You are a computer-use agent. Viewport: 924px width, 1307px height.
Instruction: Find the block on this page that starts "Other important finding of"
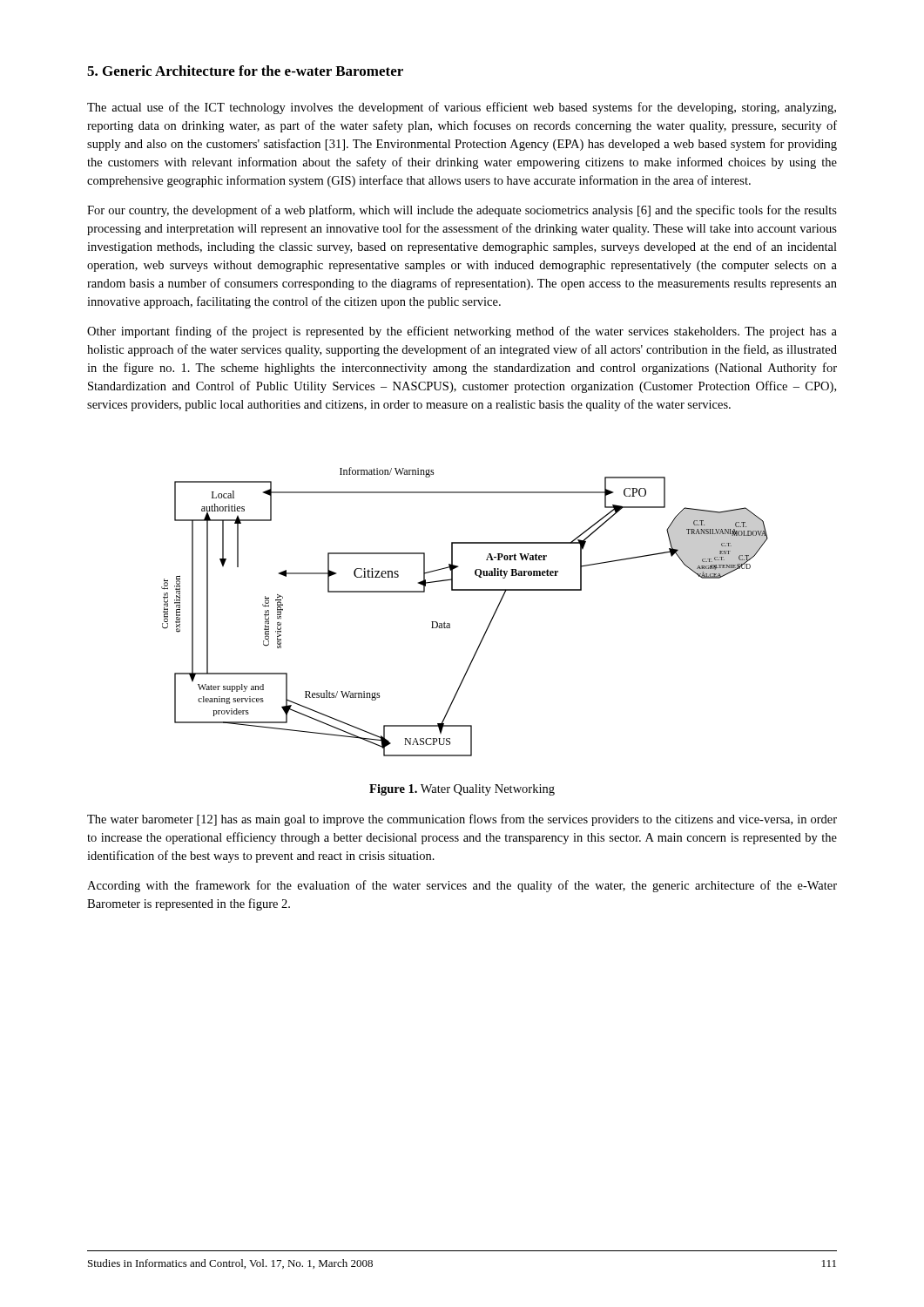click(x=462, y=368)
